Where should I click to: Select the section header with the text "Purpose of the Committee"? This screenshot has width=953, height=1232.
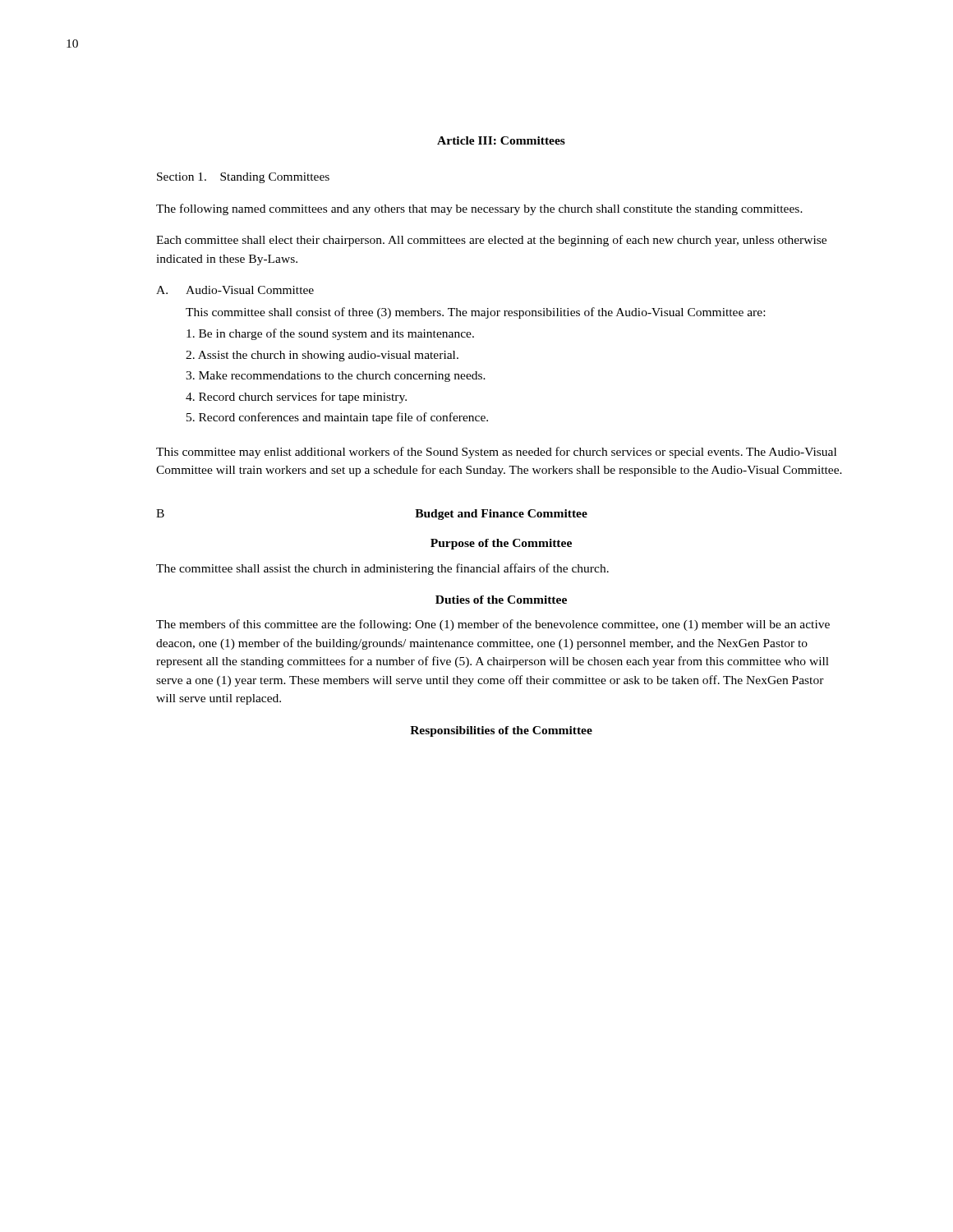point(501,543)
